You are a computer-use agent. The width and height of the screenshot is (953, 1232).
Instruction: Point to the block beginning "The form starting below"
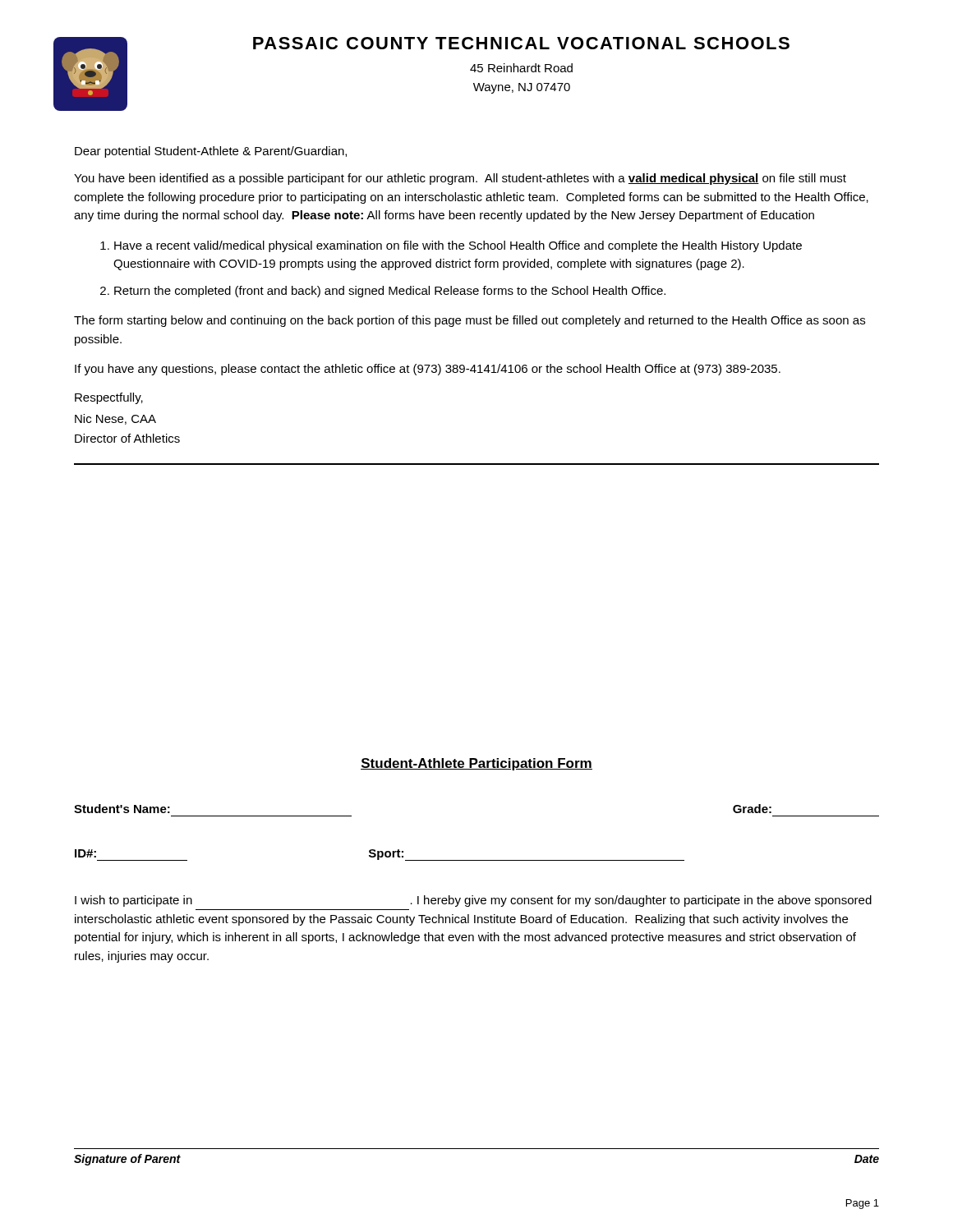point(470,329)
